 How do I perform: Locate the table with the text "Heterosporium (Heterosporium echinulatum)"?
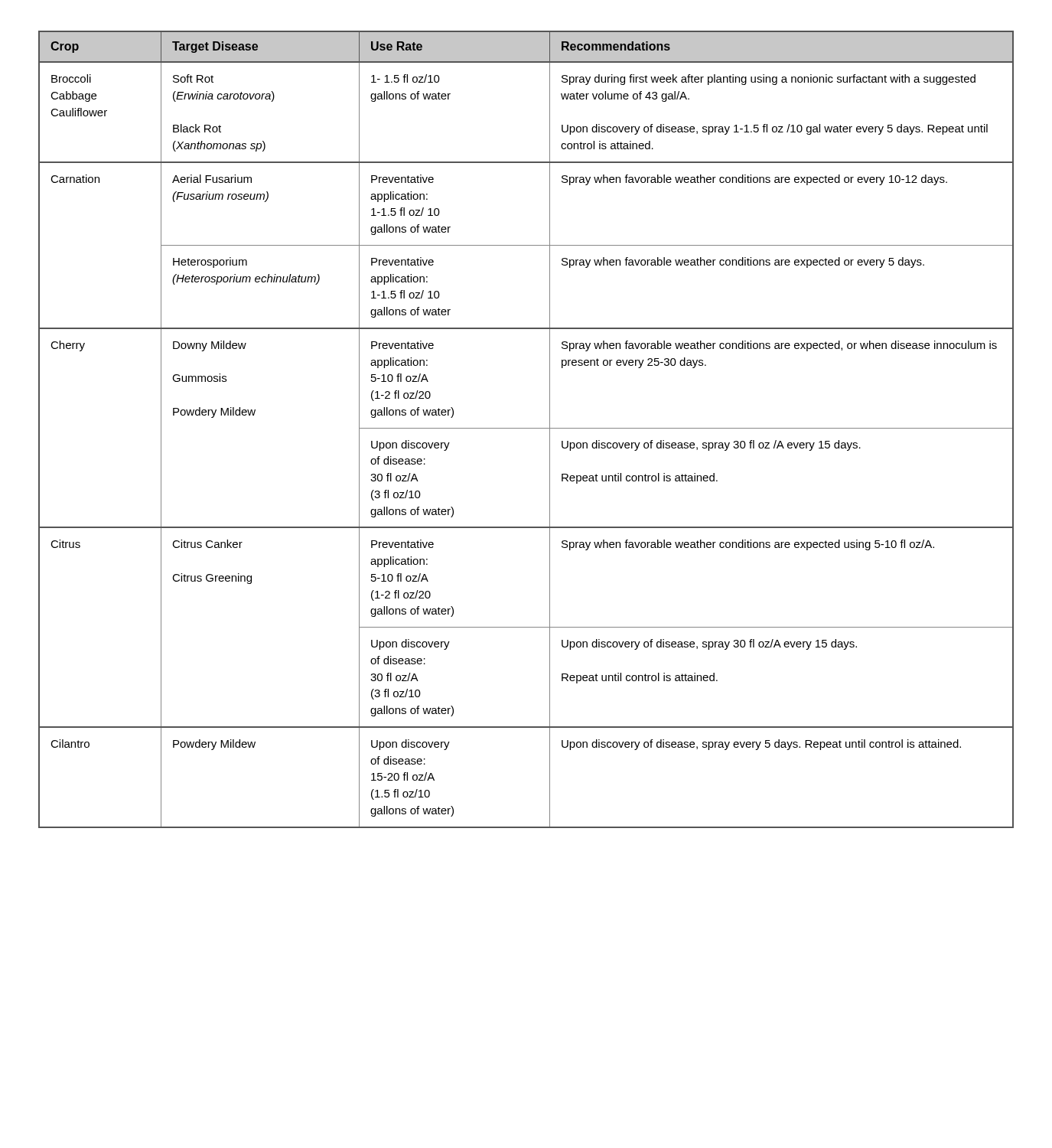(526, 429)
